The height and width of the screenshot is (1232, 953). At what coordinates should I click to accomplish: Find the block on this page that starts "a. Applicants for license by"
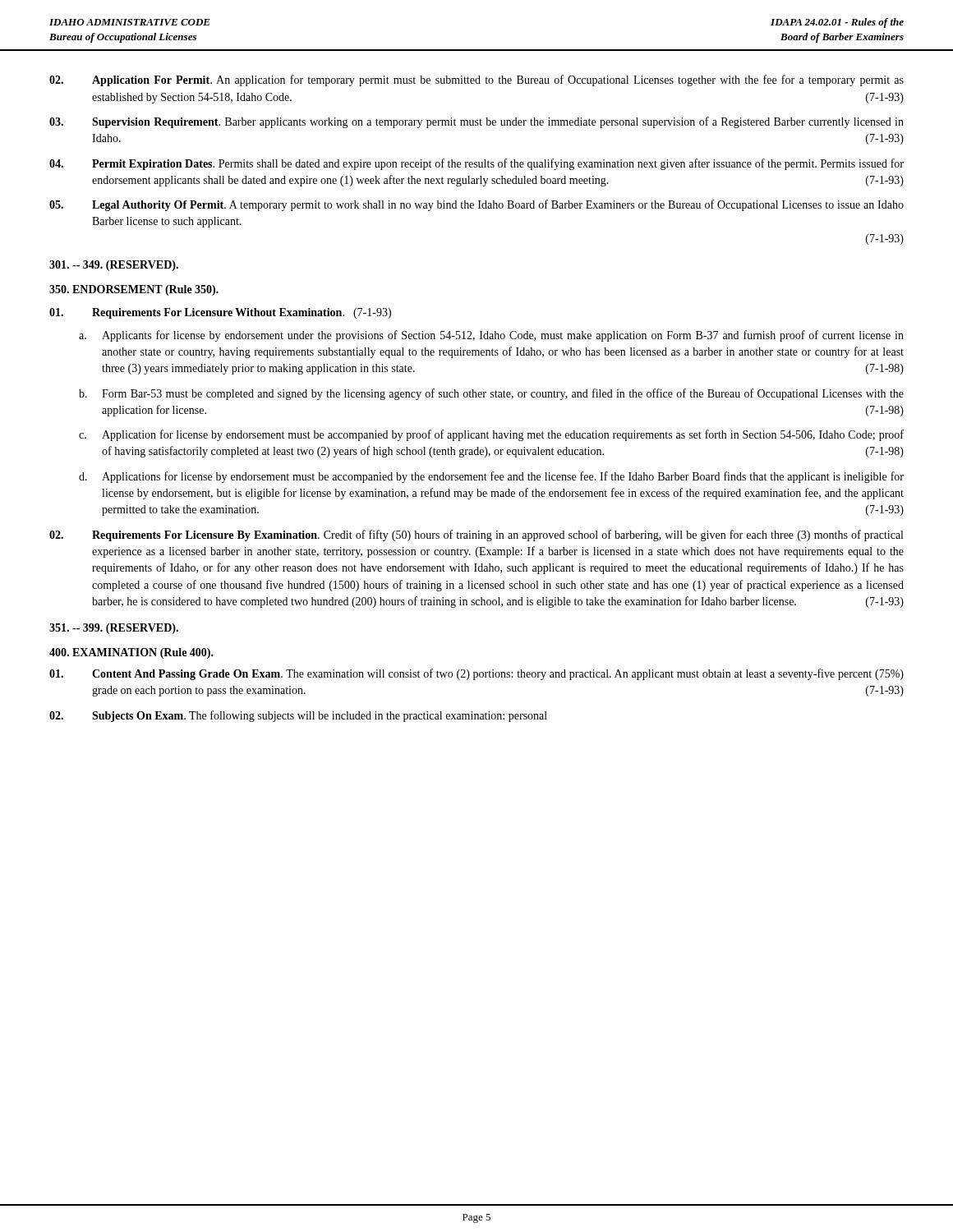(x=491, y=352)
